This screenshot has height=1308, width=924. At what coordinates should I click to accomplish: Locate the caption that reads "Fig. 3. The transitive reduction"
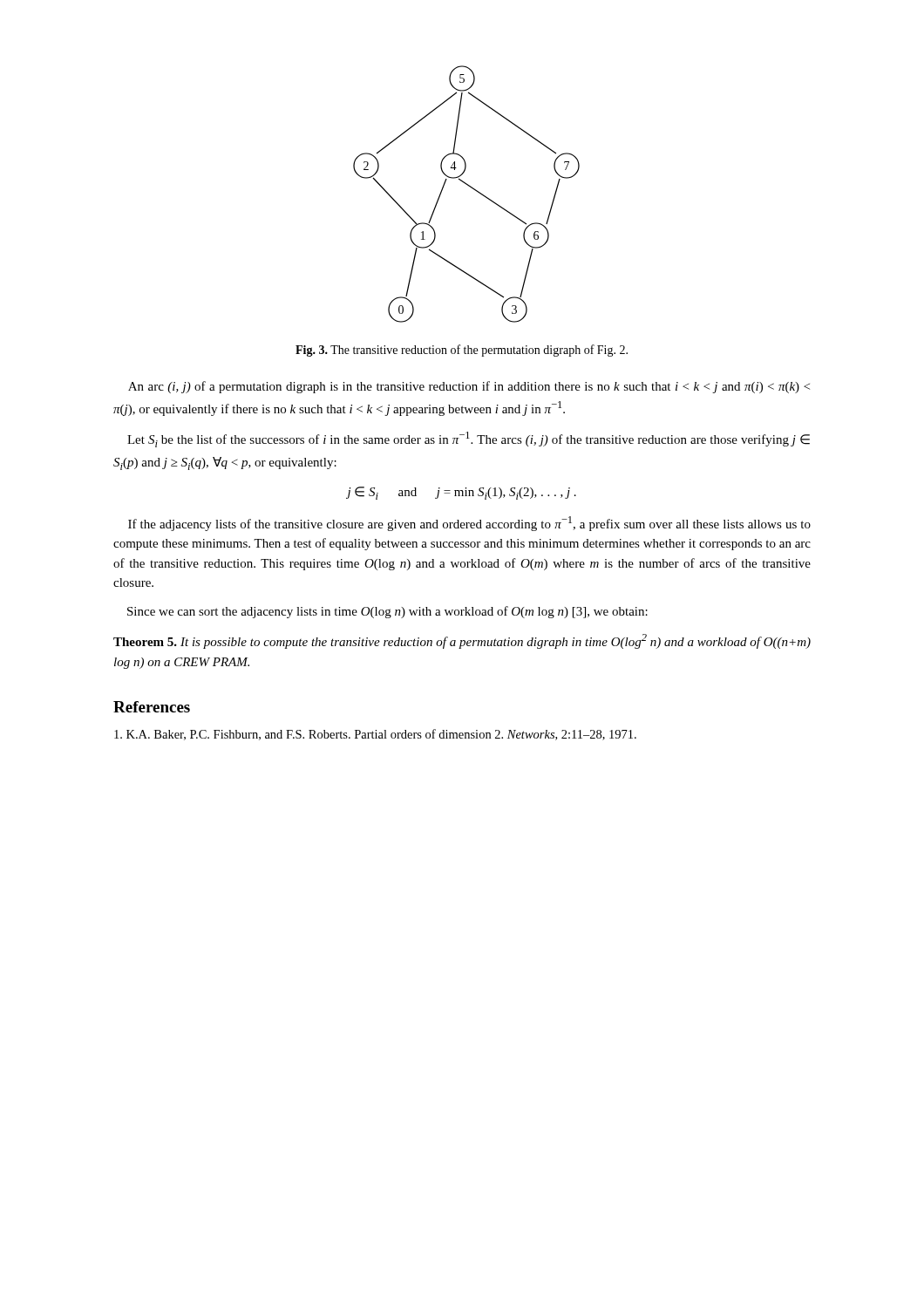pos(462,350)
